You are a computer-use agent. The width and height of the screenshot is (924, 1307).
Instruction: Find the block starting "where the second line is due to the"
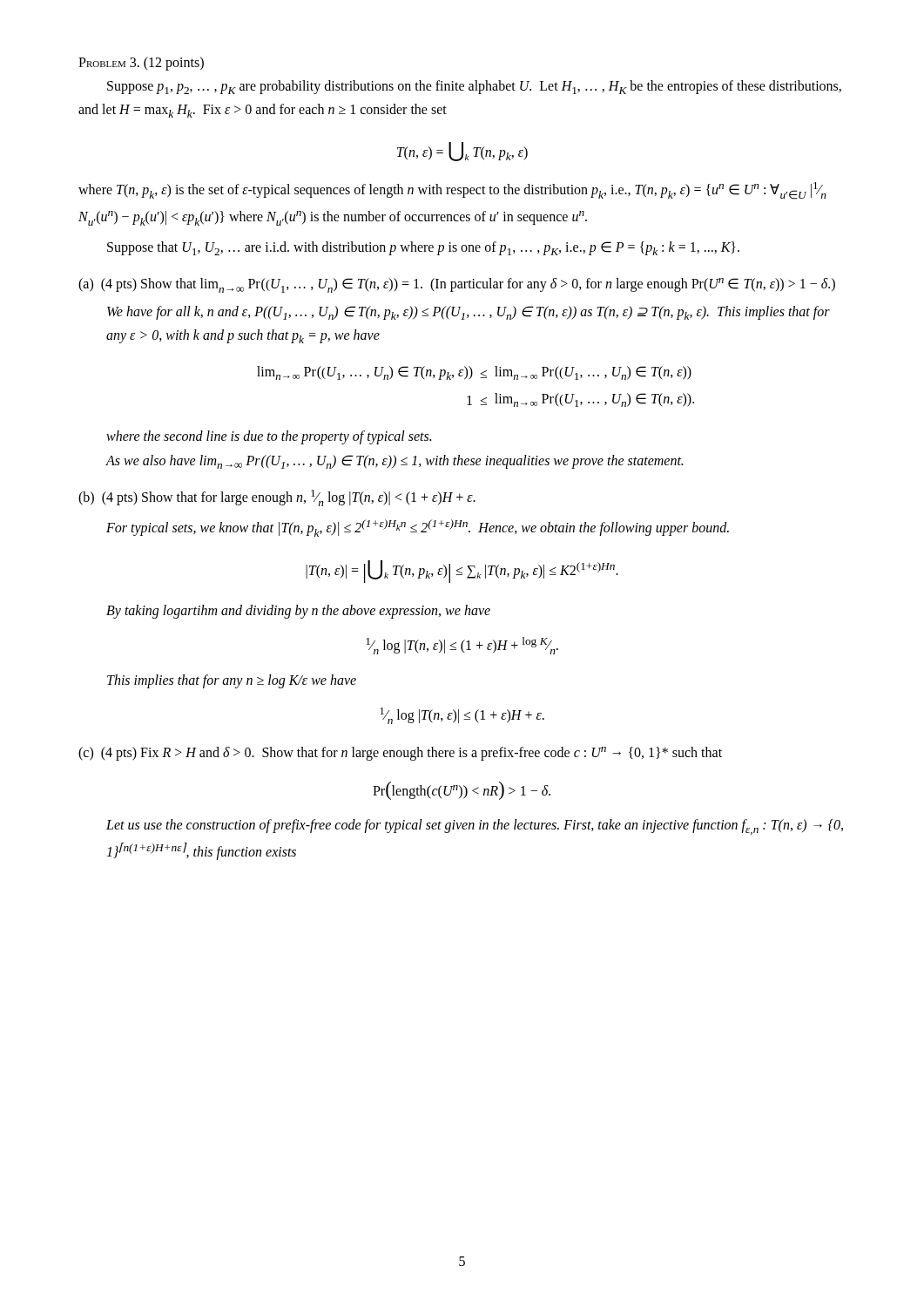(x=269, y=436)
